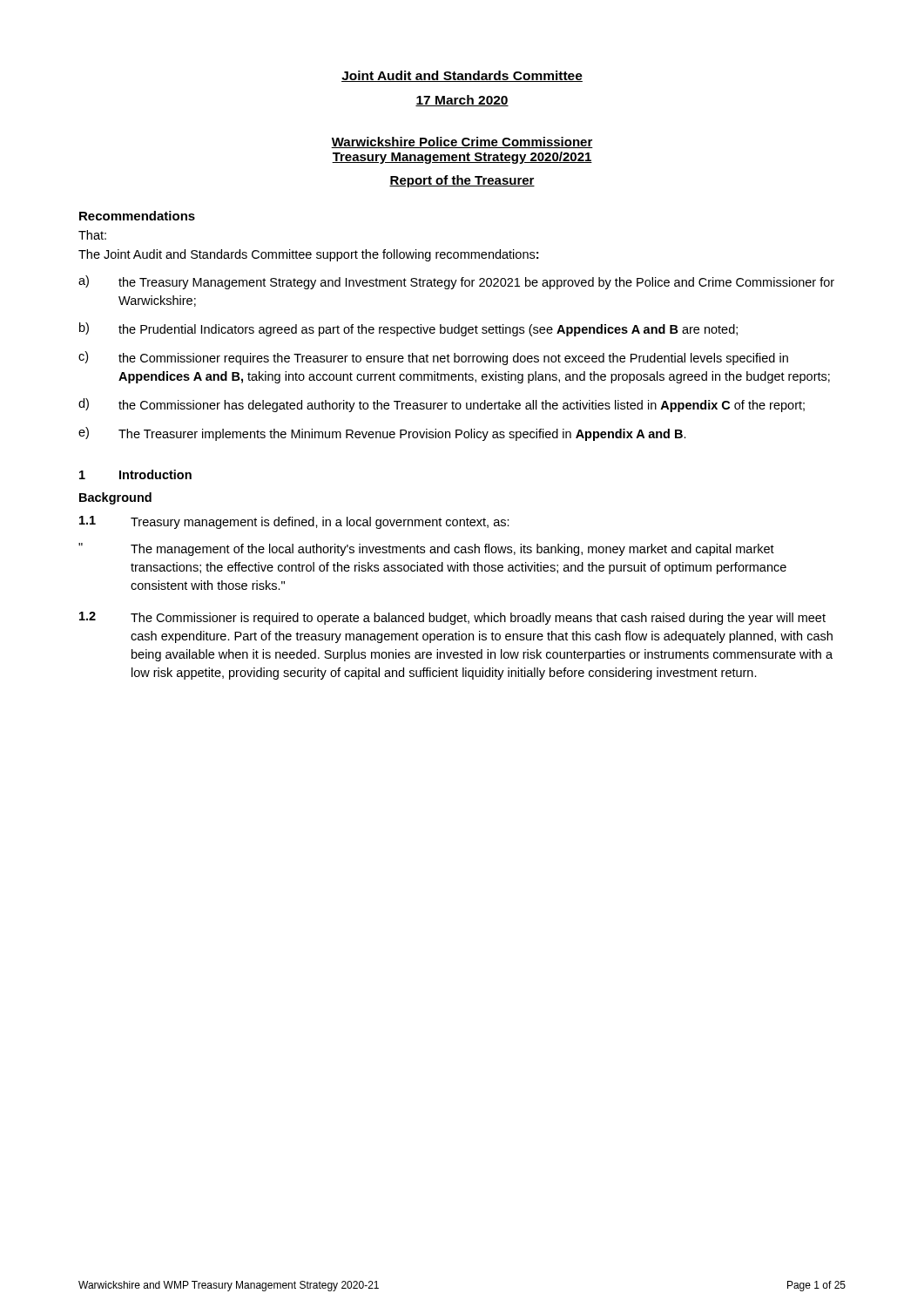Navigate to the element starting "Joint Audit and Standards Committee"
This screenshot has width=924, height=1307.
click(x=462, y=75)
